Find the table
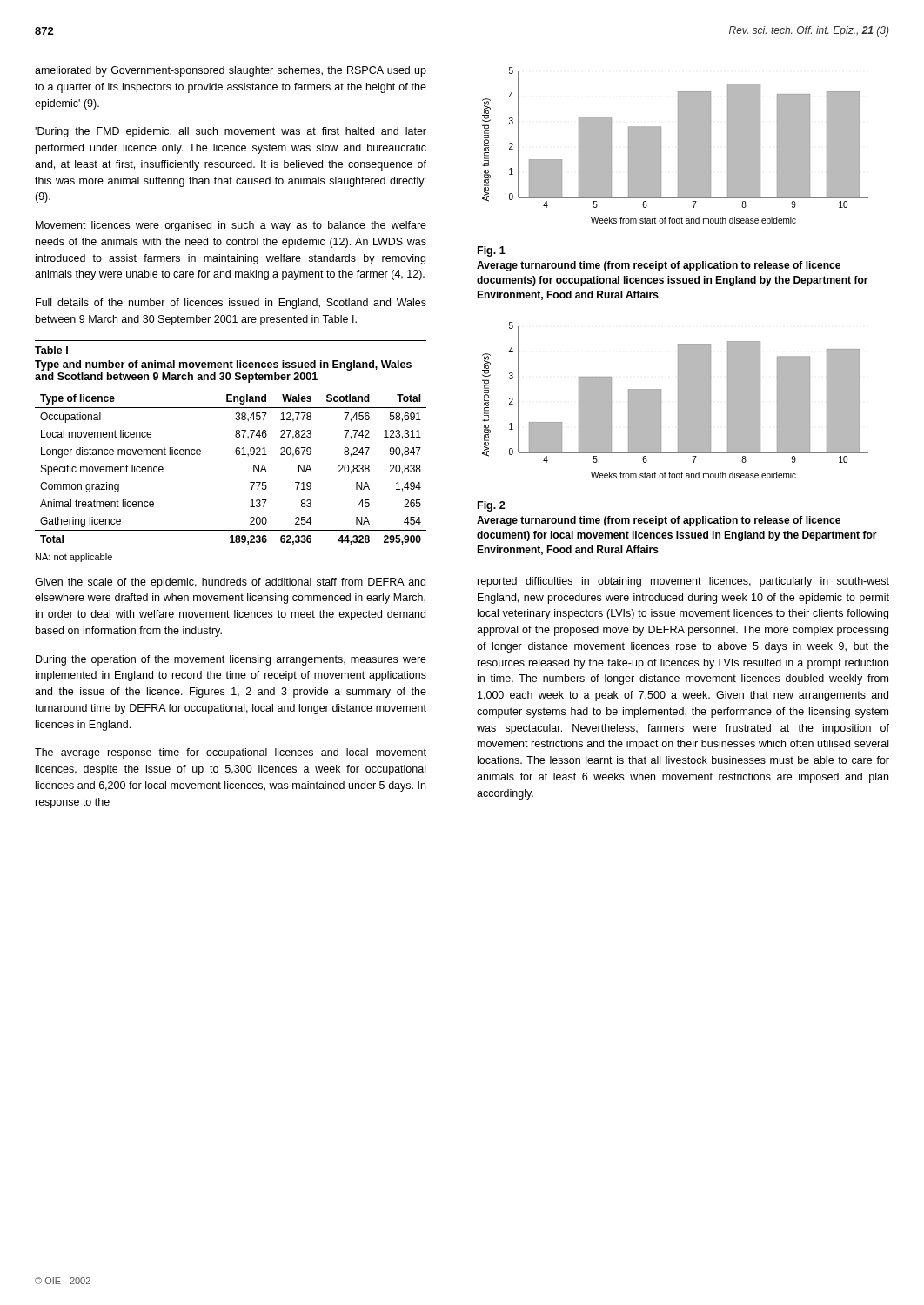 pyautogui.click(x=231, y=468)
